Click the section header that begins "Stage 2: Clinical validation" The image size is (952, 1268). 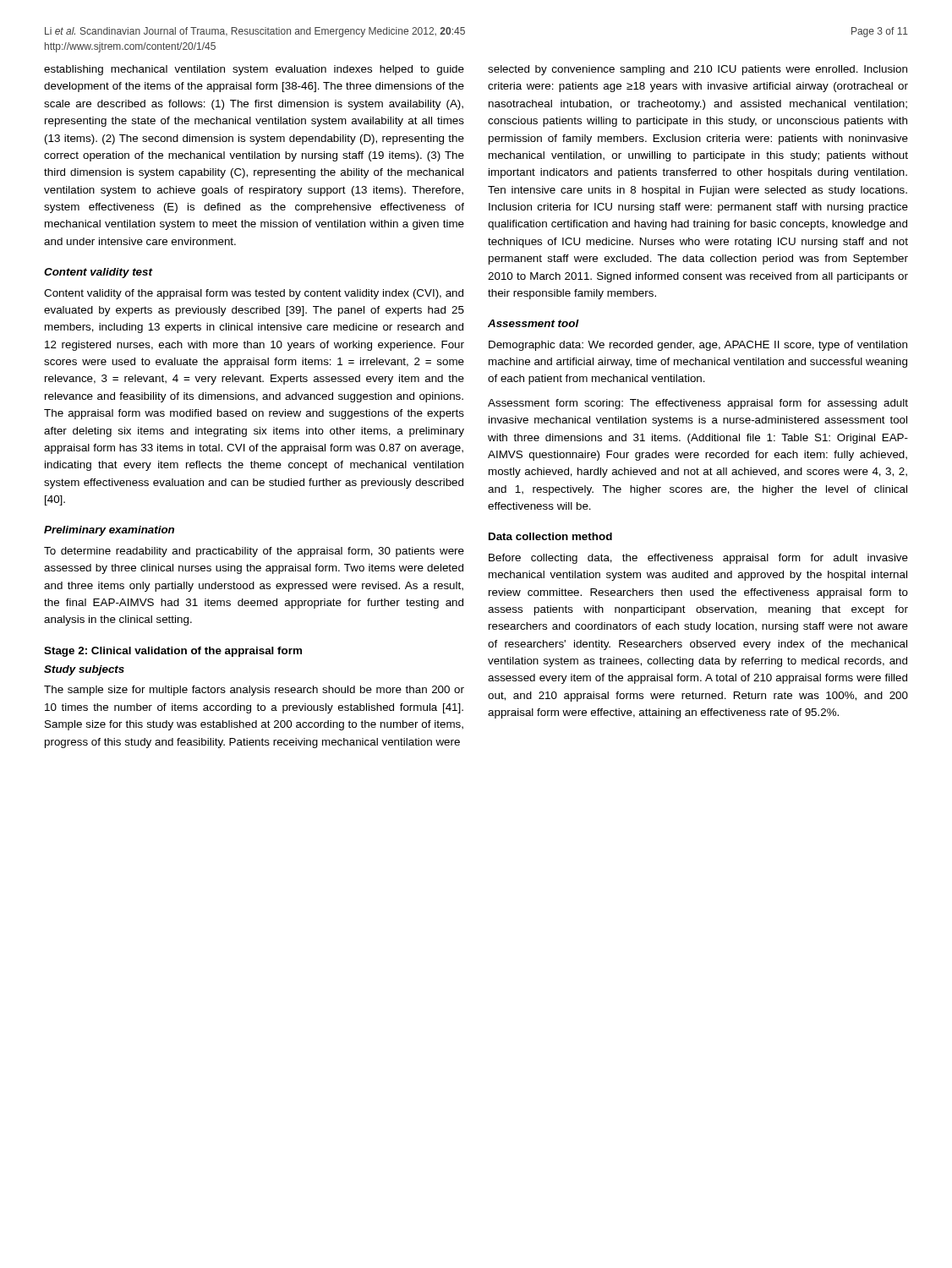coord(173,650)
